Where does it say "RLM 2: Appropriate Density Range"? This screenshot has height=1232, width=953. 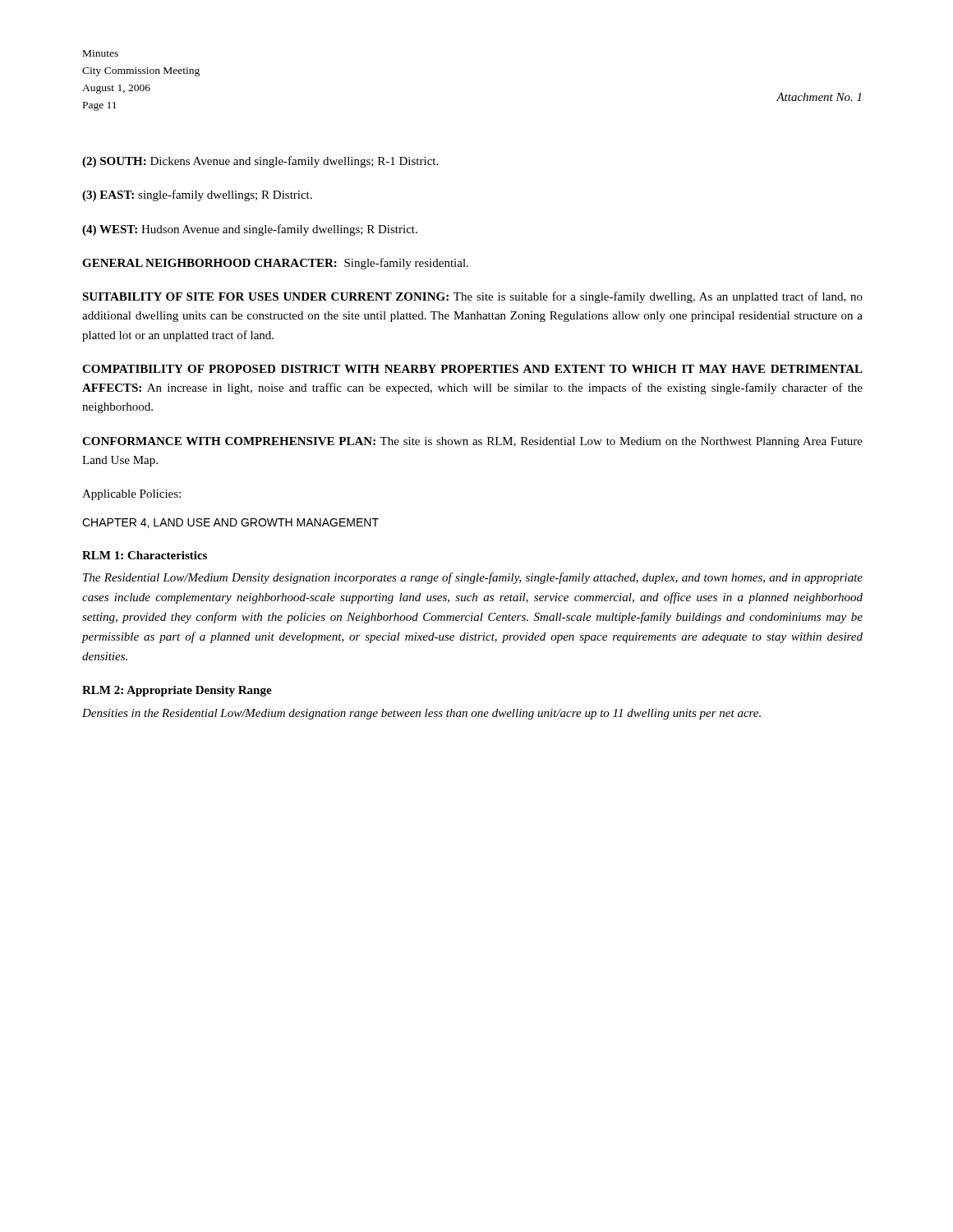(177, 690)
